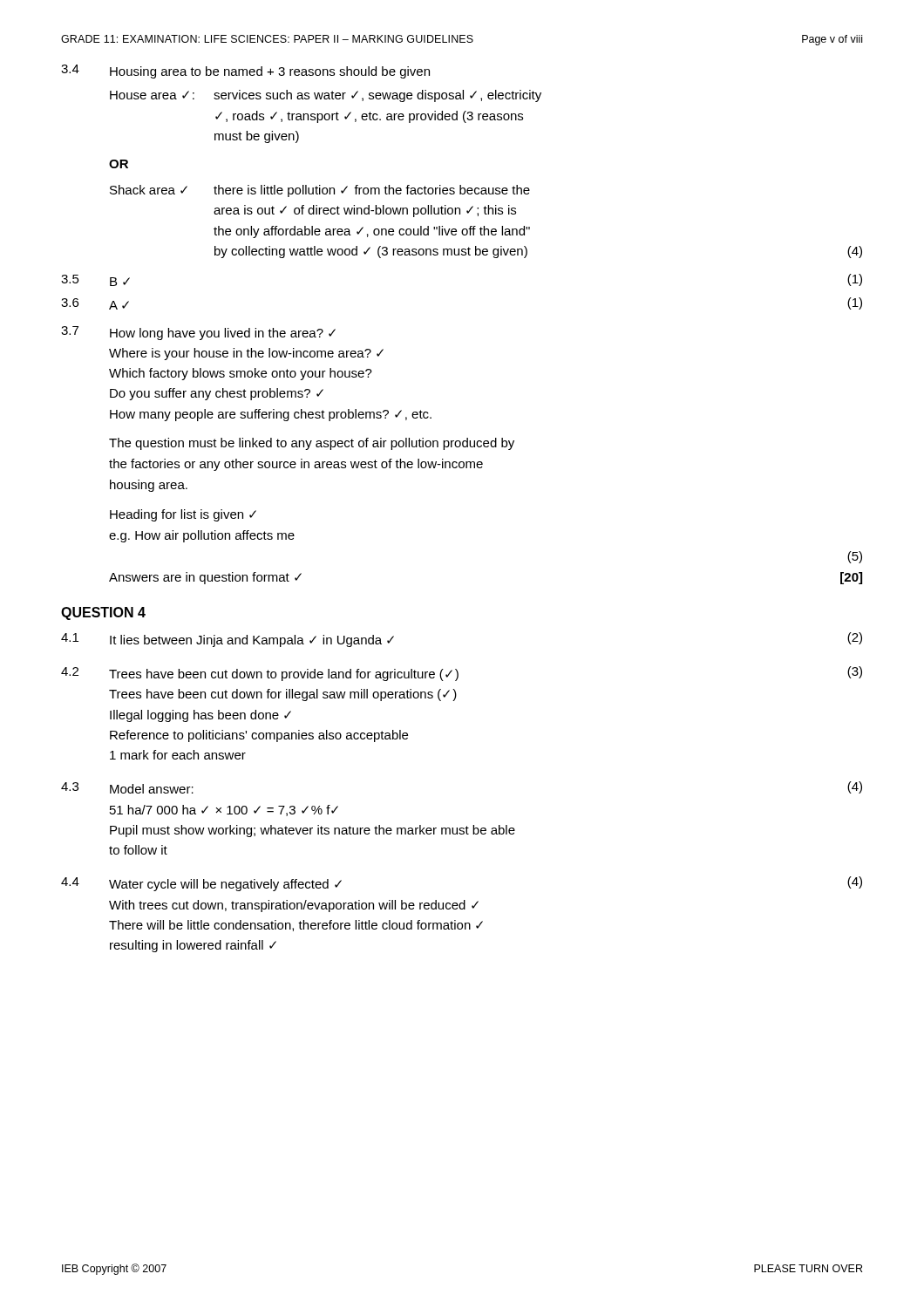Find the block on this page that starts "Shack area ✓"
924x1308 pixels.
point(486,220)
